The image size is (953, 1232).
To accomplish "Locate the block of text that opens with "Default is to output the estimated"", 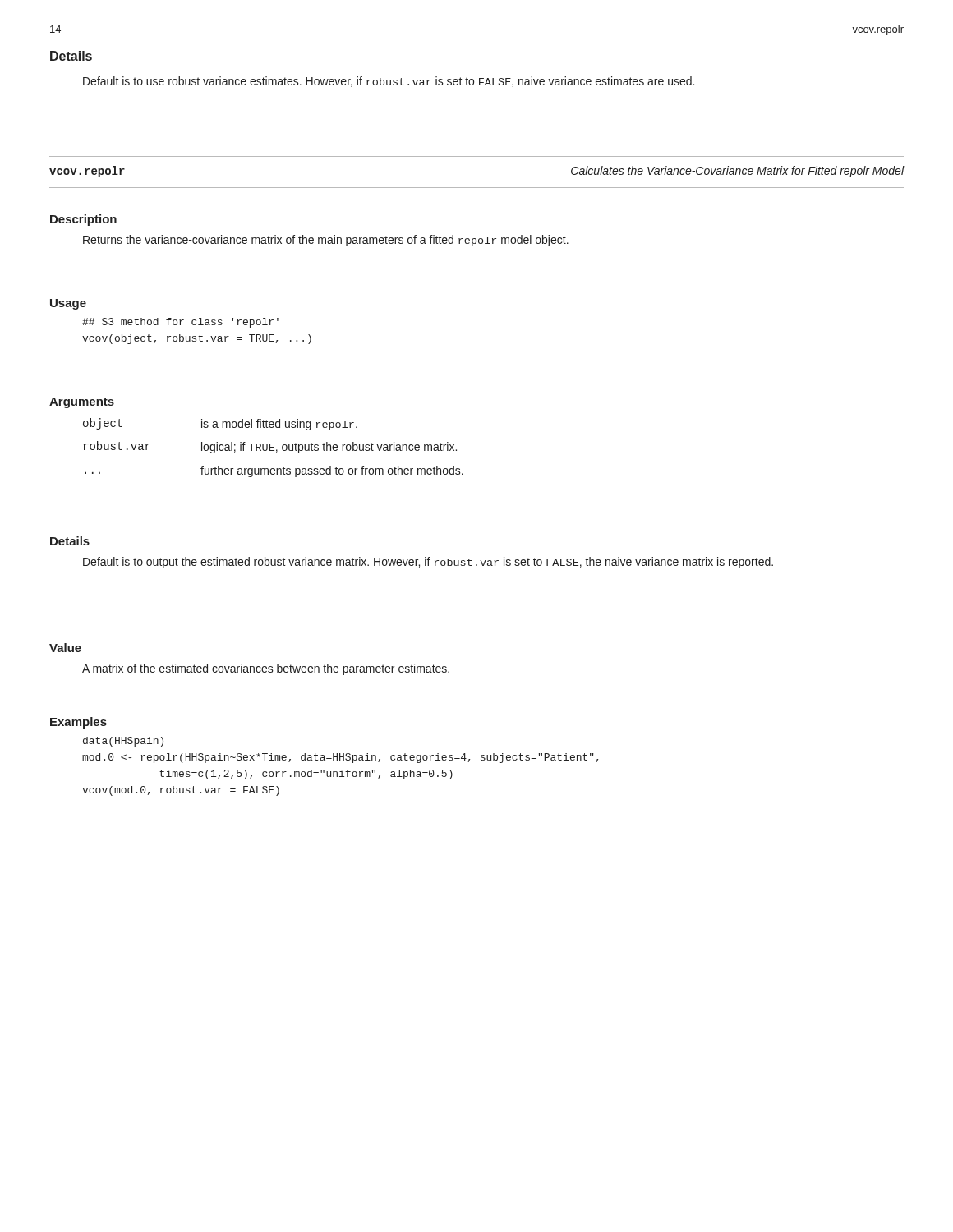I will [x=428, y=562].
